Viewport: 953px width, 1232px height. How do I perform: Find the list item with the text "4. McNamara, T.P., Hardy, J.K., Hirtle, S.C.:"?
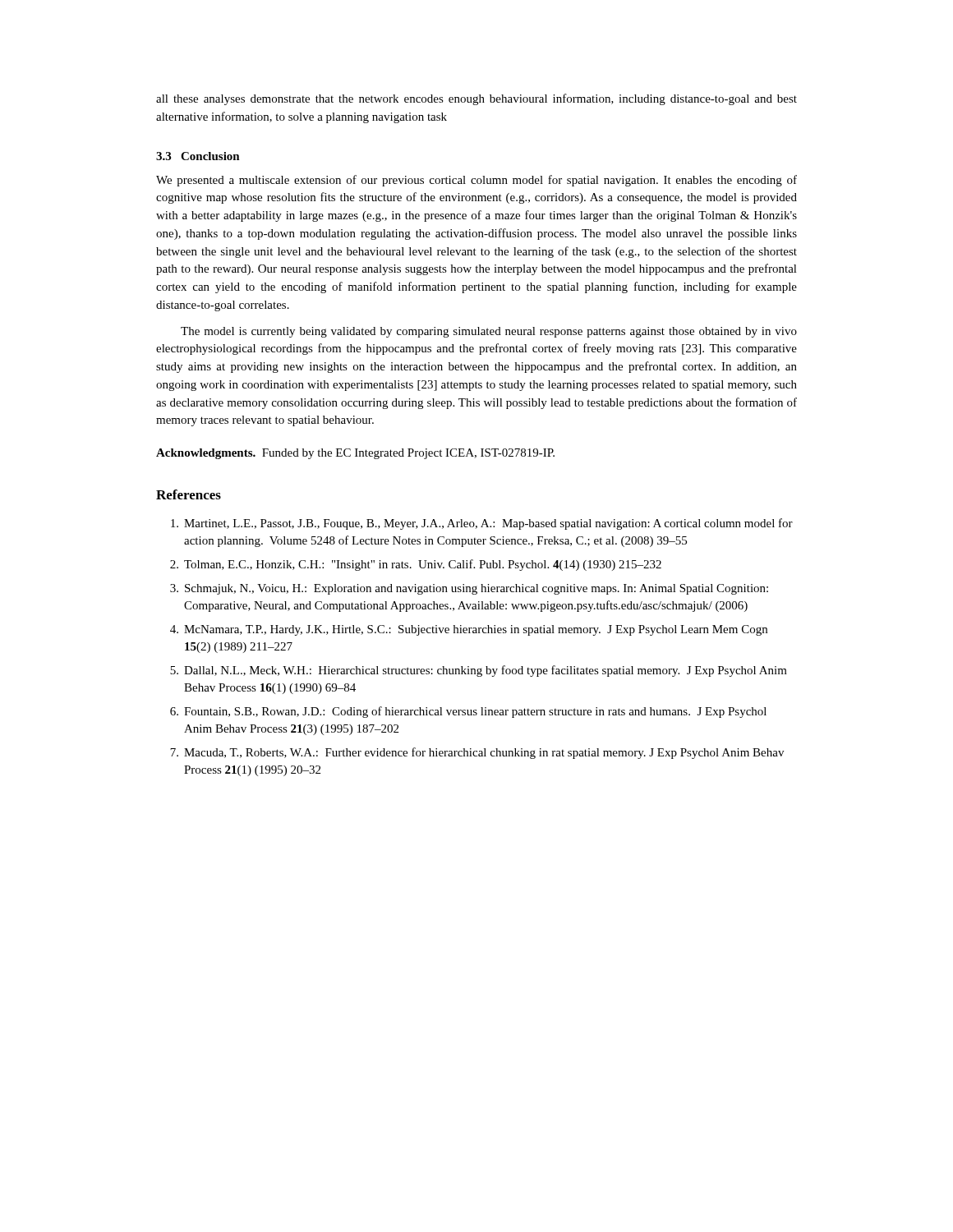click(x=476, y=638)
